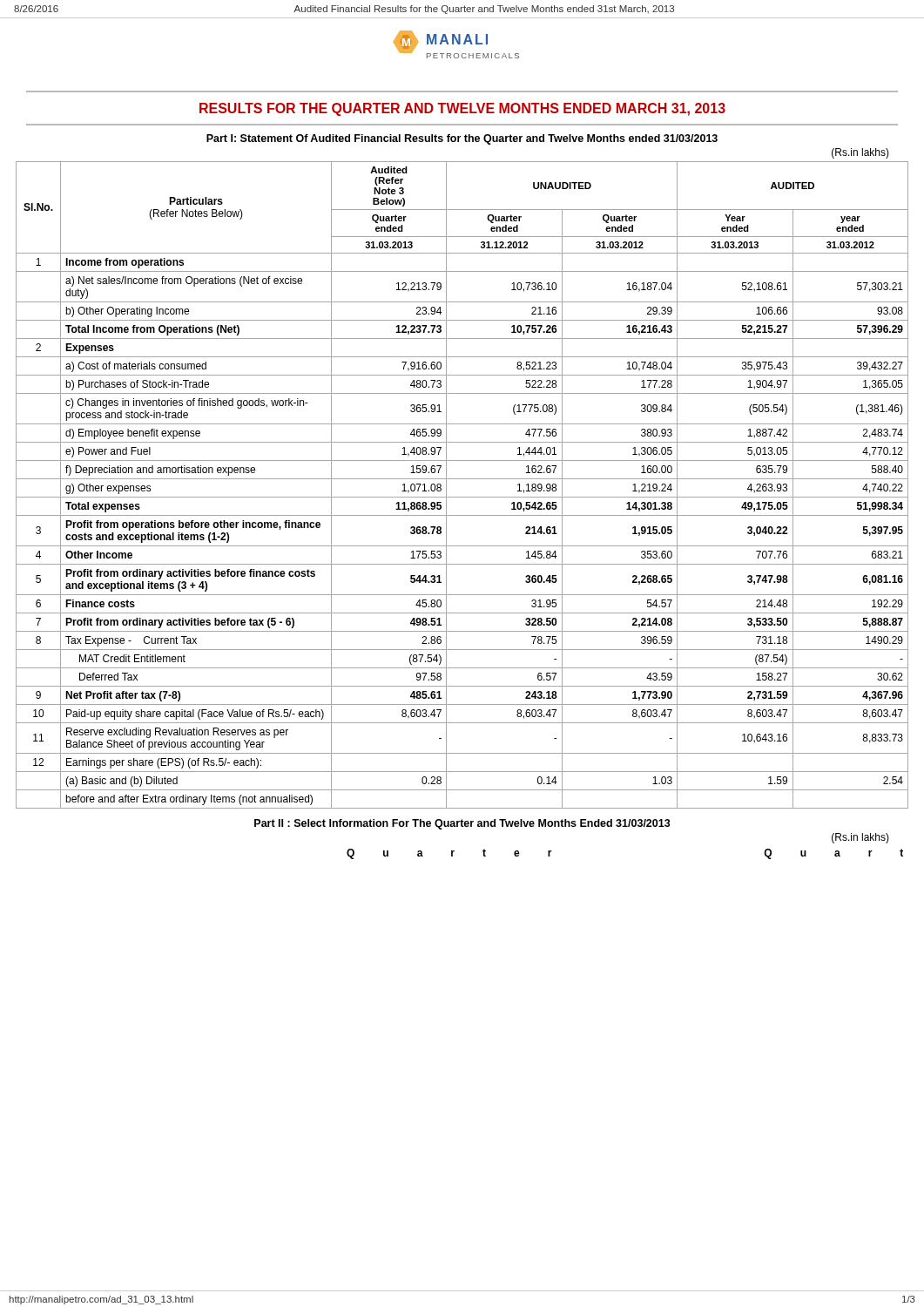Click the title
The height and width of the screenshot is (1307, 924).
pyautogui.click(x=462, y=108)
